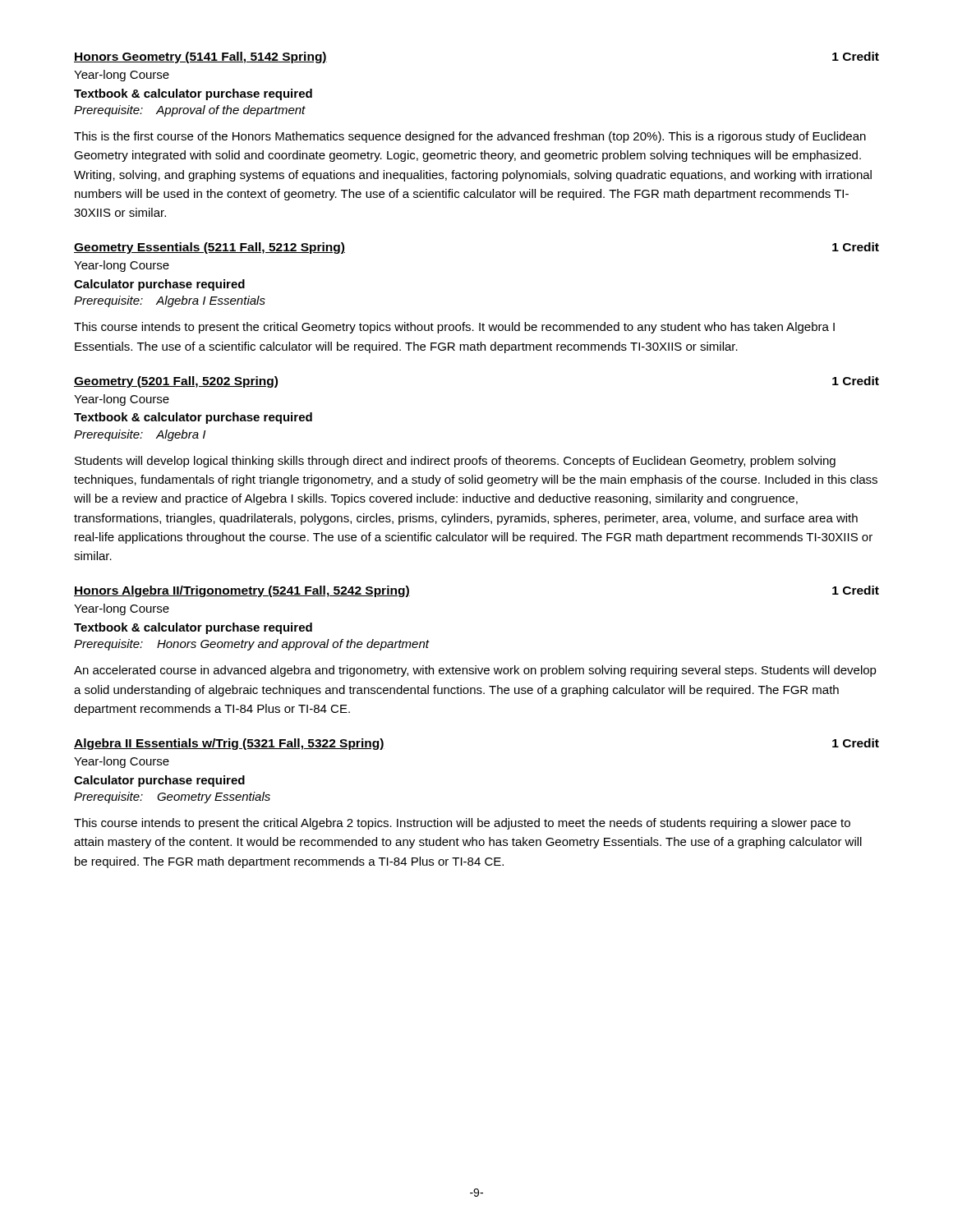This screenshot has width=953, height=1232.
Task: Point to the text block starting "Prerequisite: Approval of"
Action: [190, 110]
